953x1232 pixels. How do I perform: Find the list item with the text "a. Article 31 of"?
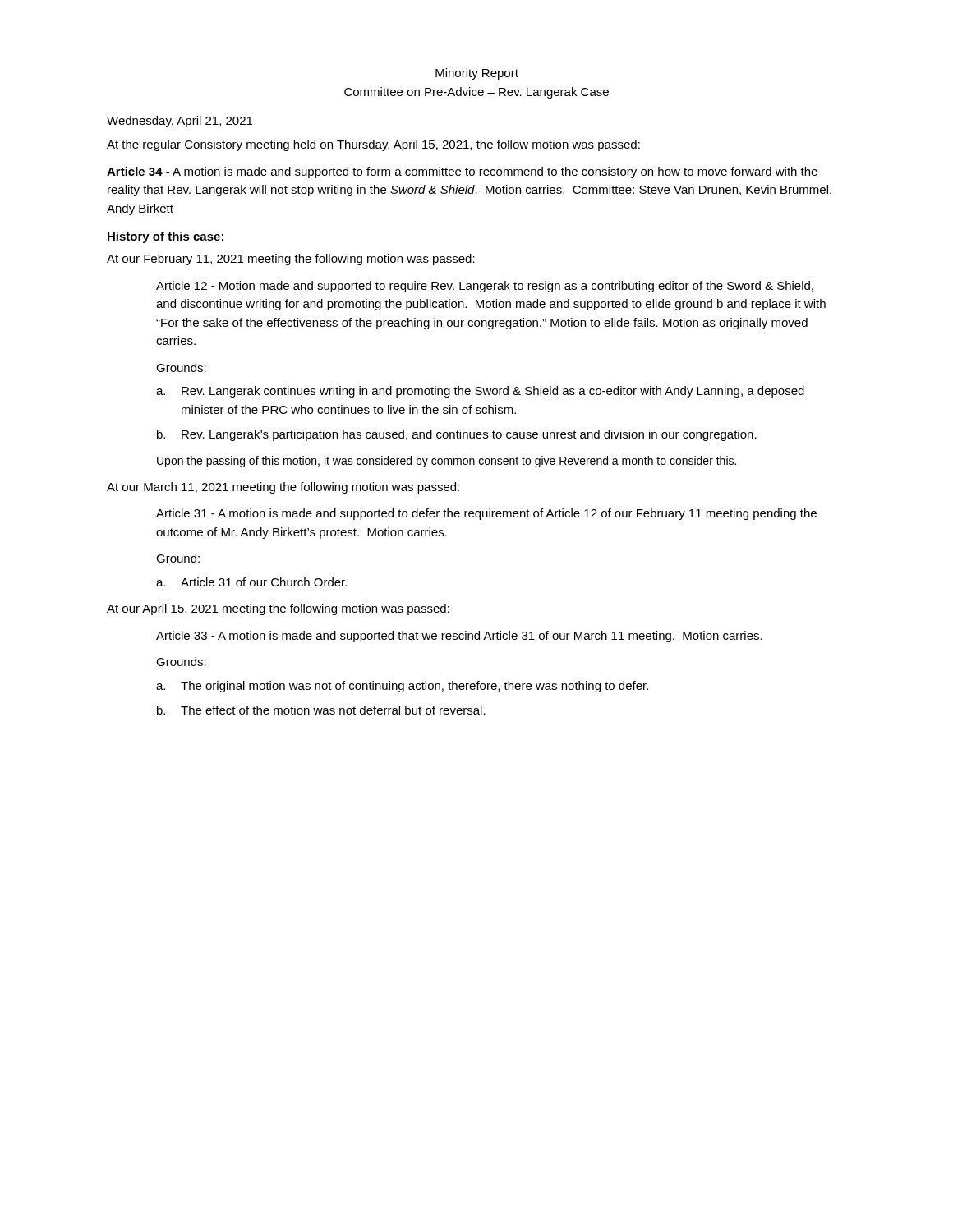(x=251, y=582)
